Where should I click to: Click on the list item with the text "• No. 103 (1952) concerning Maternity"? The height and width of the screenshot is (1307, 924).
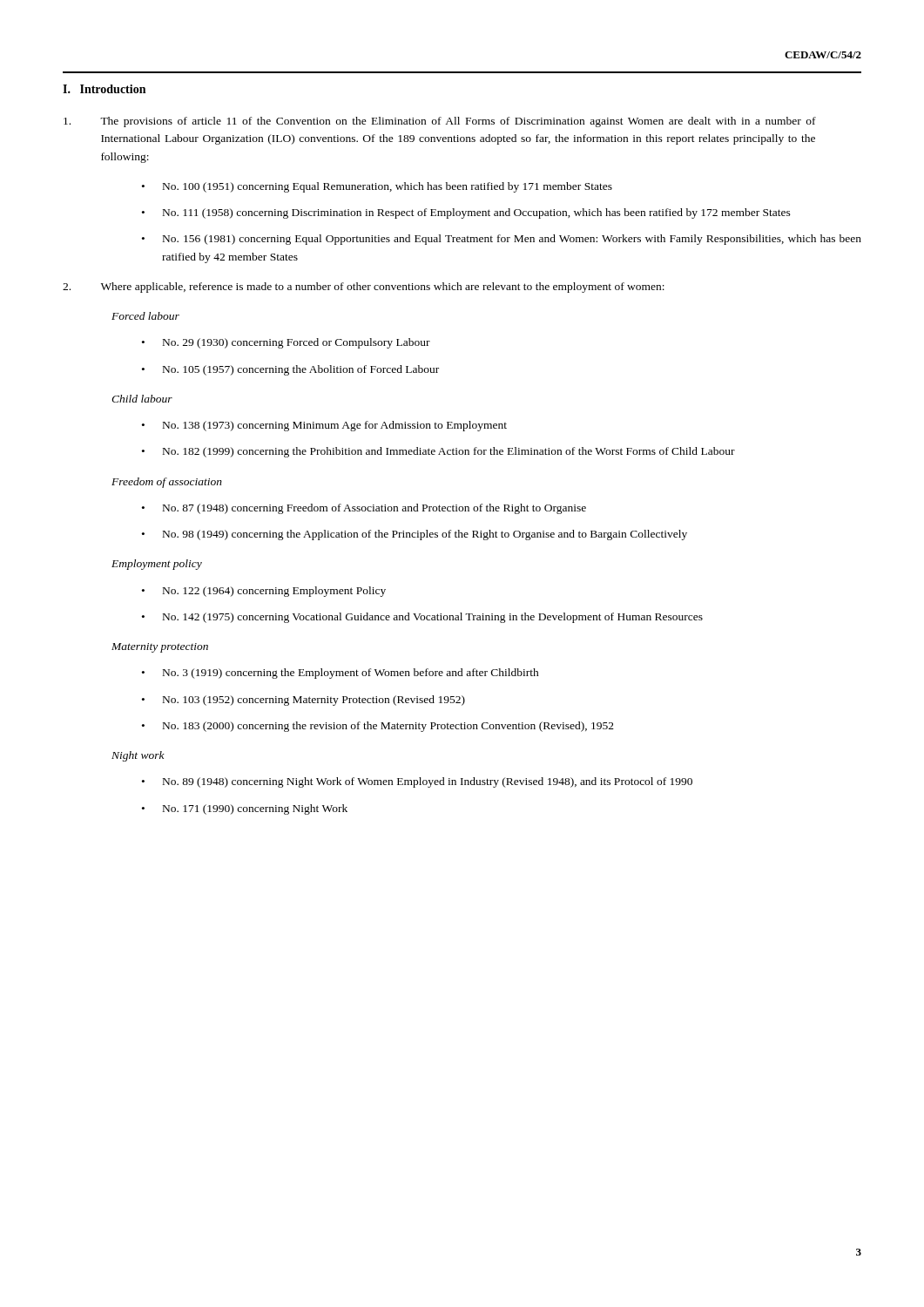pos(304,701)
